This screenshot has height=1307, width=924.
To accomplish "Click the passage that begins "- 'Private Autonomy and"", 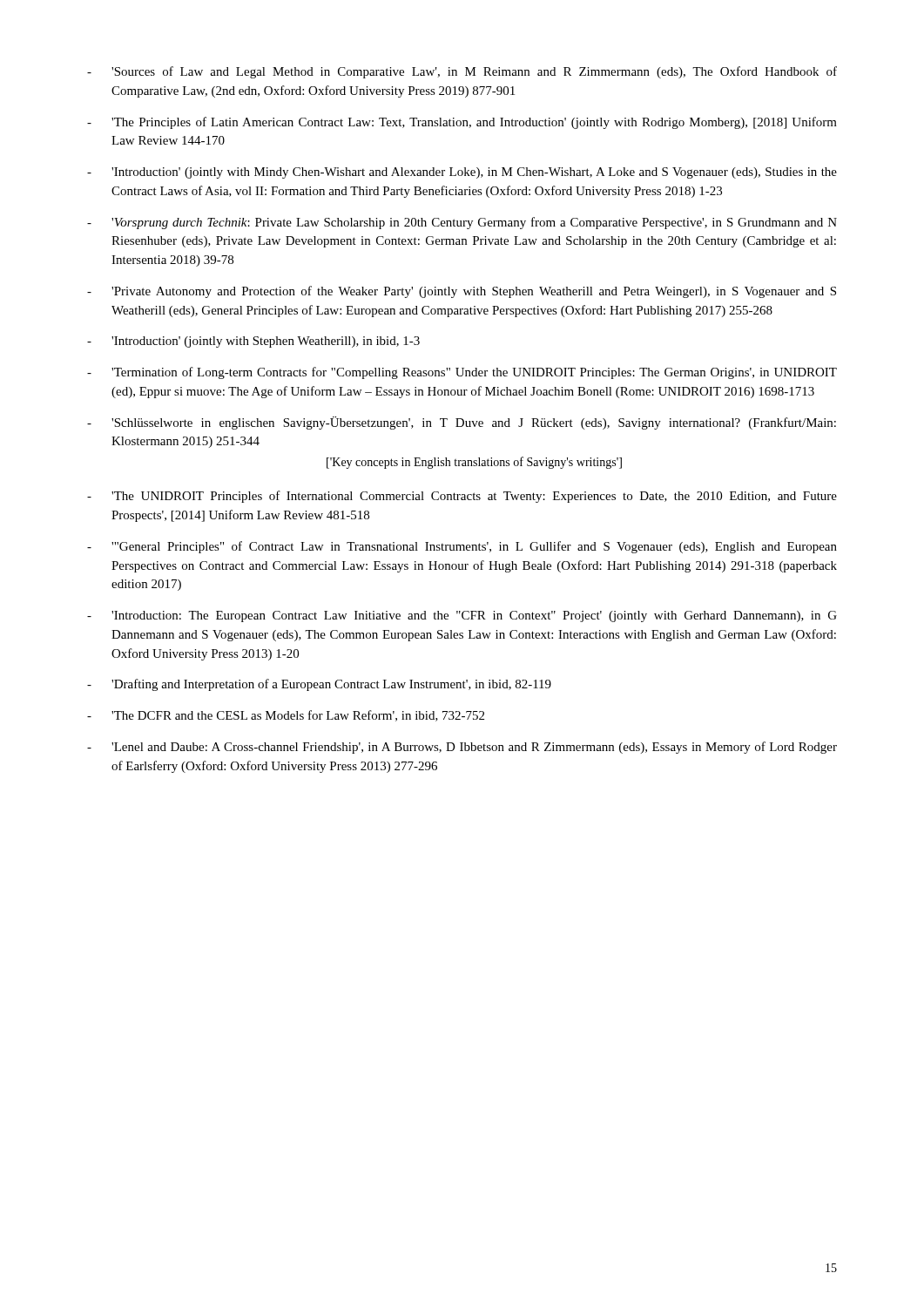I will (462, 301).
